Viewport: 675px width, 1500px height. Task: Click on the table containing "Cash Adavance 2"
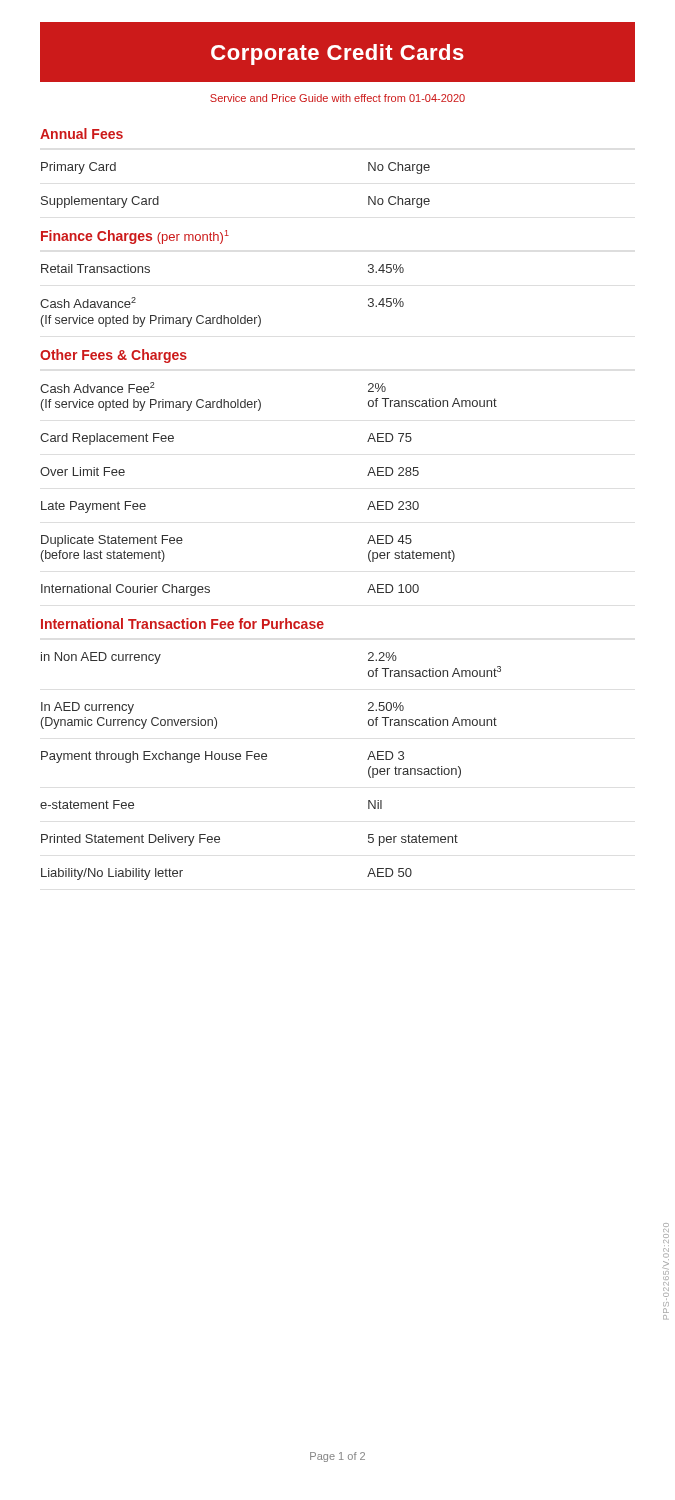[338, 294]
